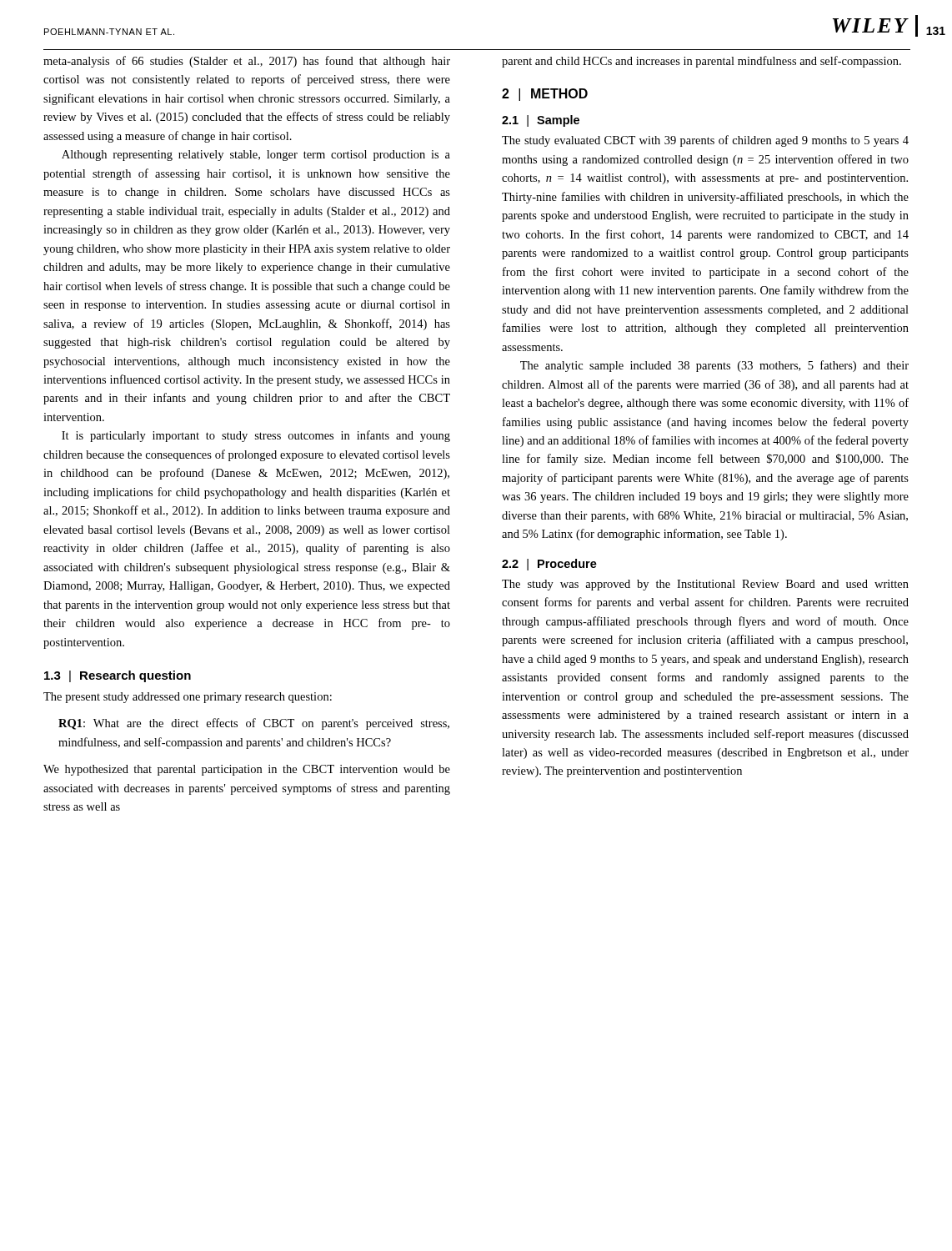Navigate to the text starting "2.1 | Sample"
Image resolution: width=952 pixels, height=1251 pixels.
click(541, 120)
